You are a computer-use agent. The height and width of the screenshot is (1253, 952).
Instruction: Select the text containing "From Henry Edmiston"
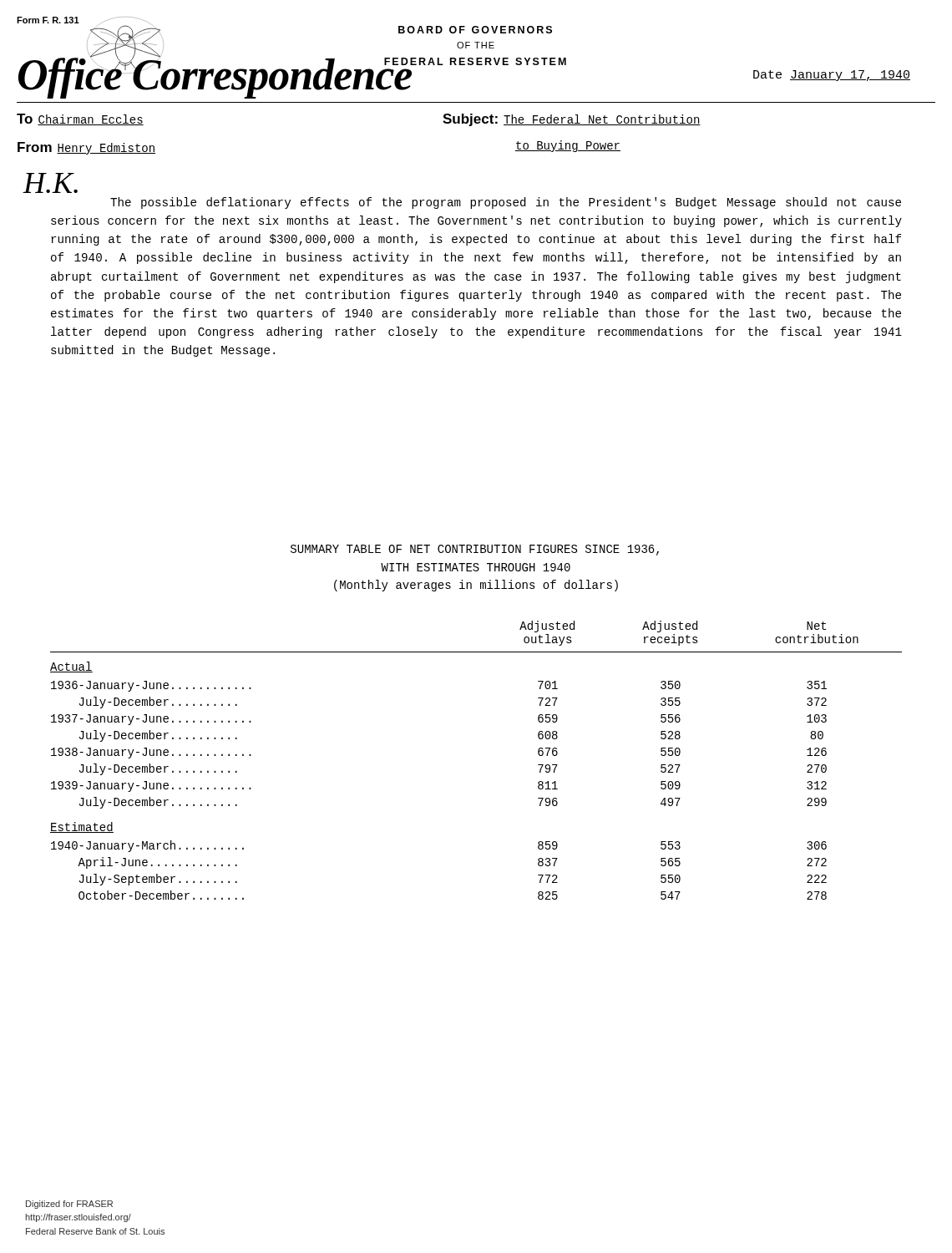point(137,148)
